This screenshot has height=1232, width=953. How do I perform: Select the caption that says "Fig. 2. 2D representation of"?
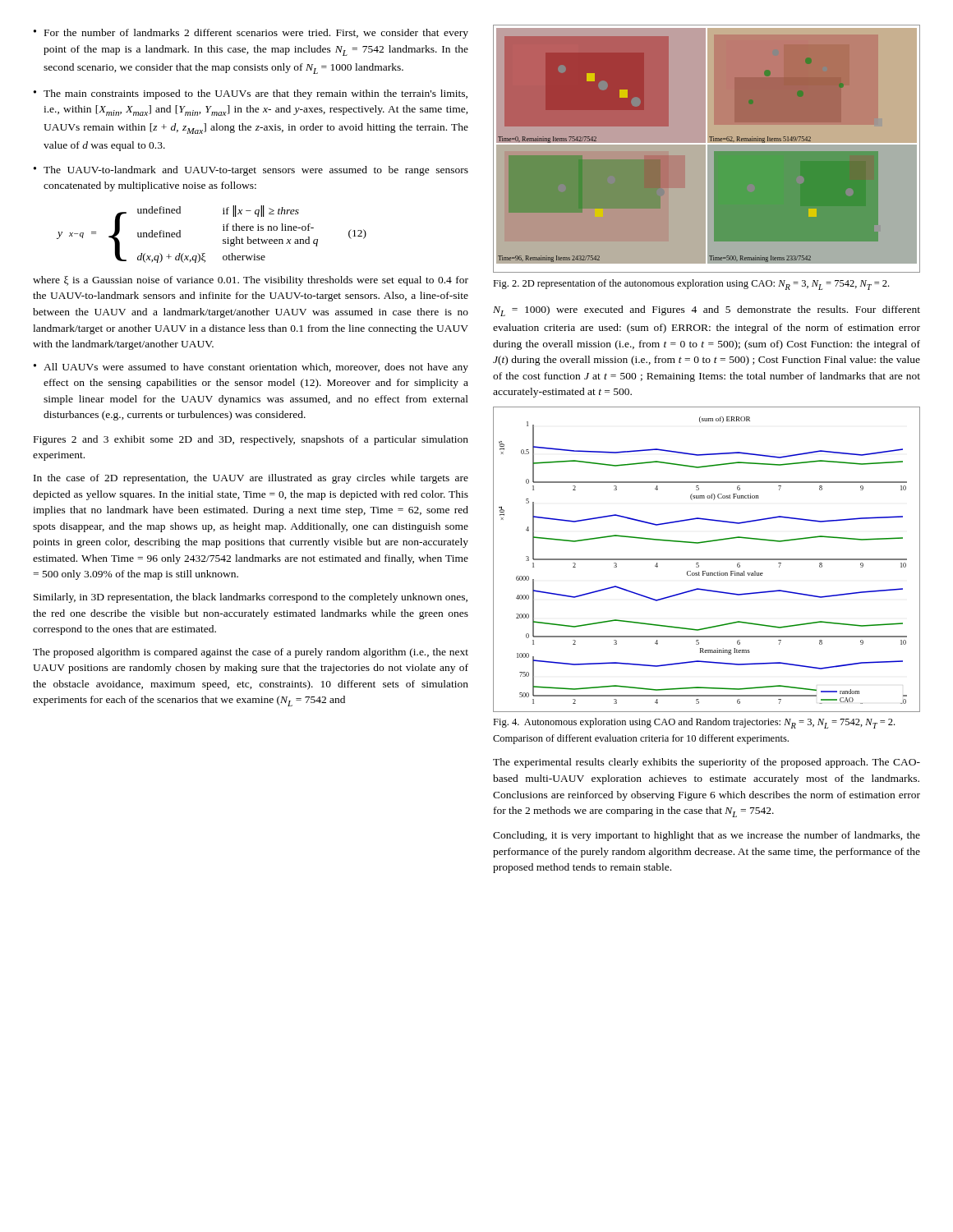[x=691, y=284]
